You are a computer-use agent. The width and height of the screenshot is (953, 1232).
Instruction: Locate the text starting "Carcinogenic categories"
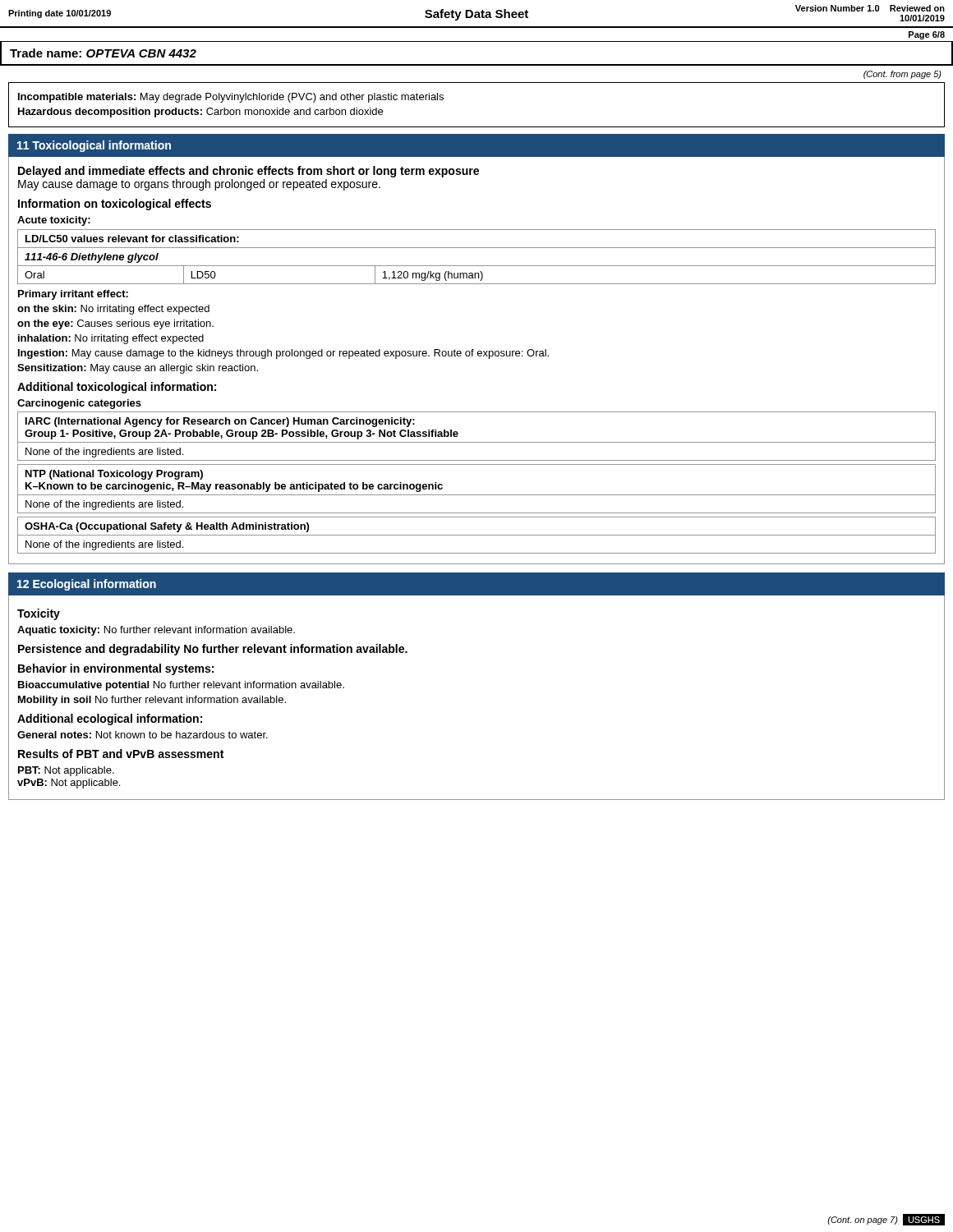pyautogui.click(x=79, y=403)
